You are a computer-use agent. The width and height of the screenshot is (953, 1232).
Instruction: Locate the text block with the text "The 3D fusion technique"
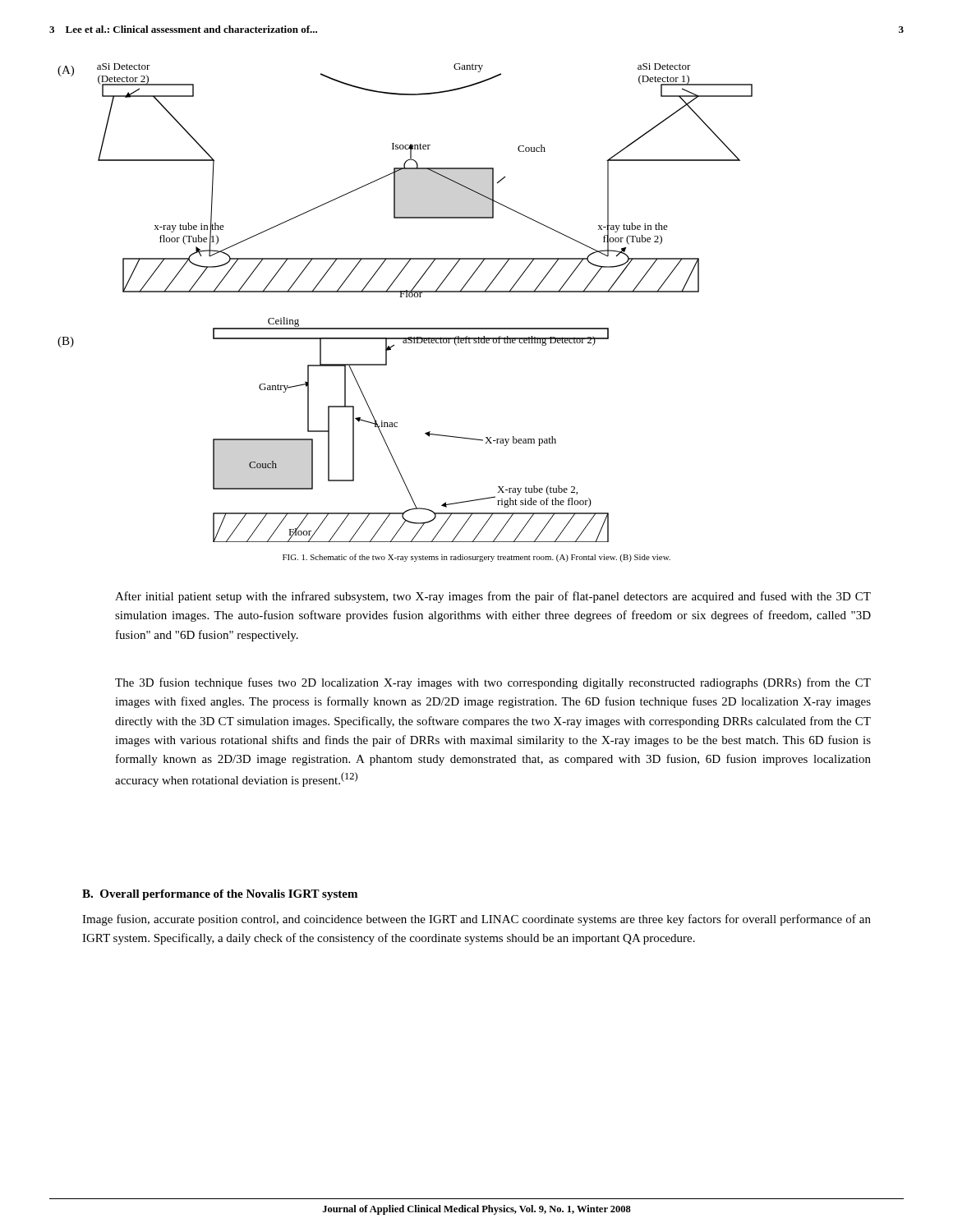pyautogui.click(x=493, y=732)
